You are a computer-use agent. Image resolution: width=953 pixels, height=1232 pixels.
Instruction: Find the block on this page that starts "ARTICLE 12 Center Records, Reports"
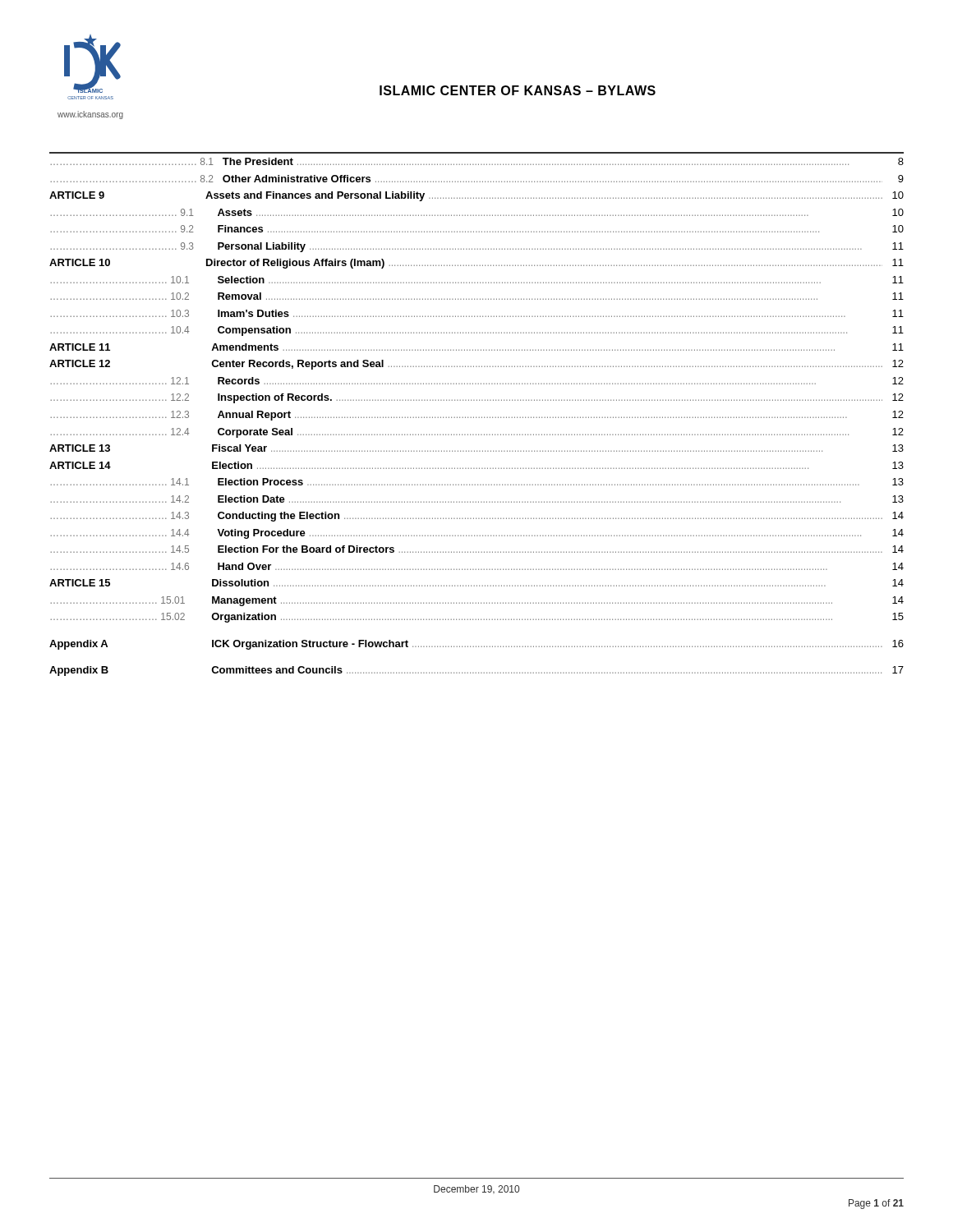[476, 364]
